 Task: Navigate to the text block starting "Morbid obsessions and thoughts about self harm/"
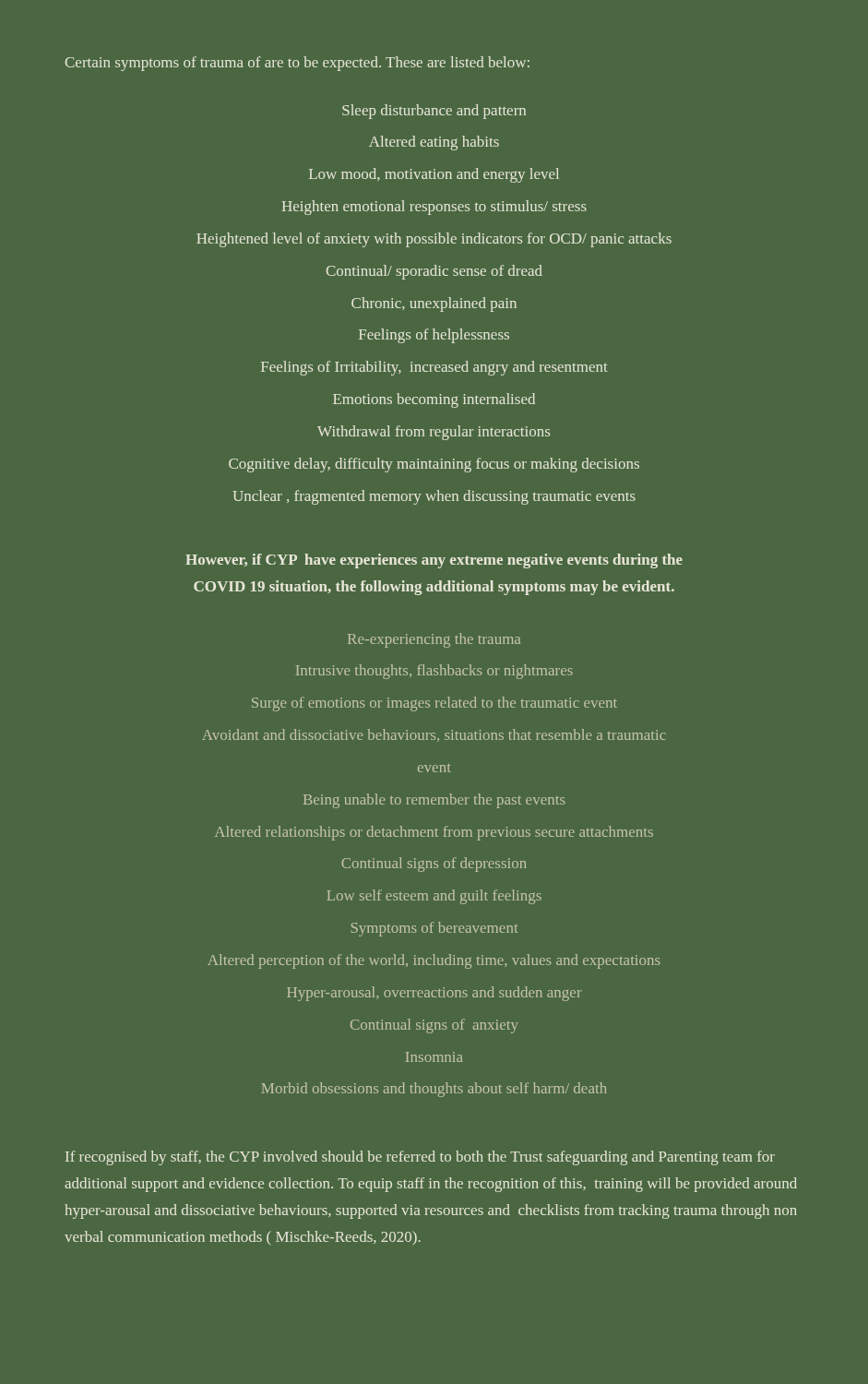tap(434, 1089)
